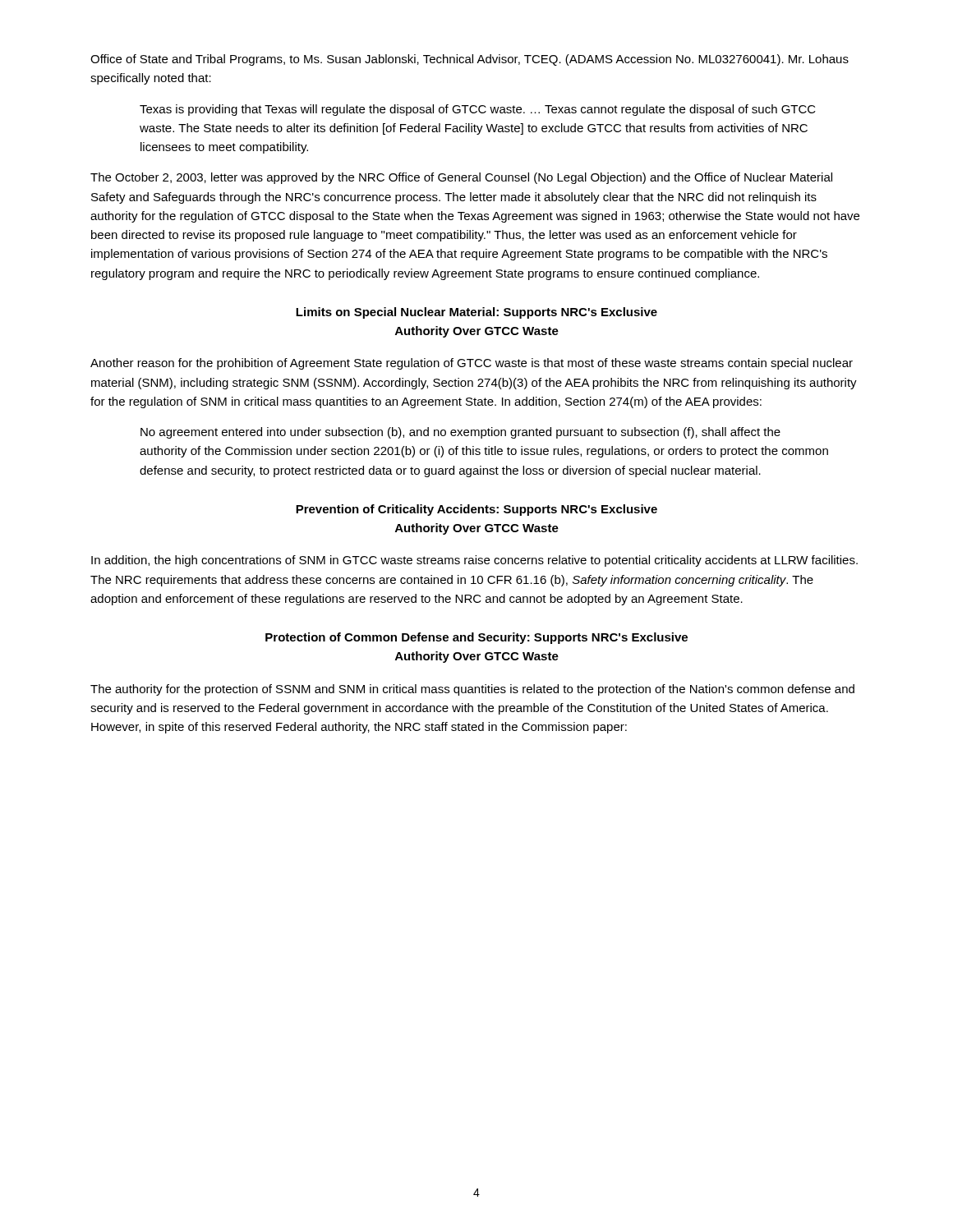The height and width of the screenshot is (1232, 953).
Task: Locate the section header that opens with "Protection of Common"
Action: (476, 646)
